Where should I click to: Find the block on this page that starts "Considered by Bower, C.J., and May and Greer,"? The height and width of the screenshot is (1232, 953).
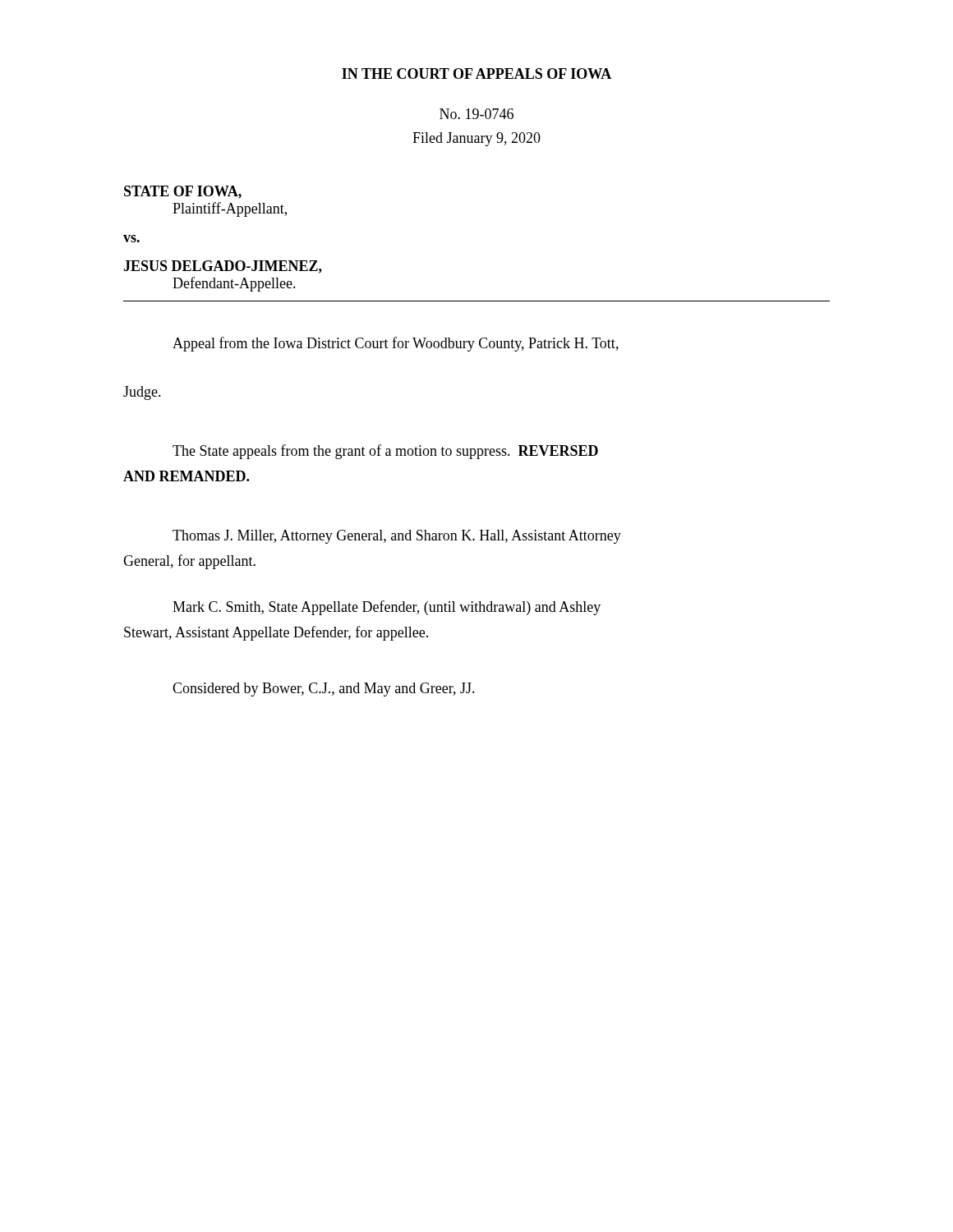[324, 688]
